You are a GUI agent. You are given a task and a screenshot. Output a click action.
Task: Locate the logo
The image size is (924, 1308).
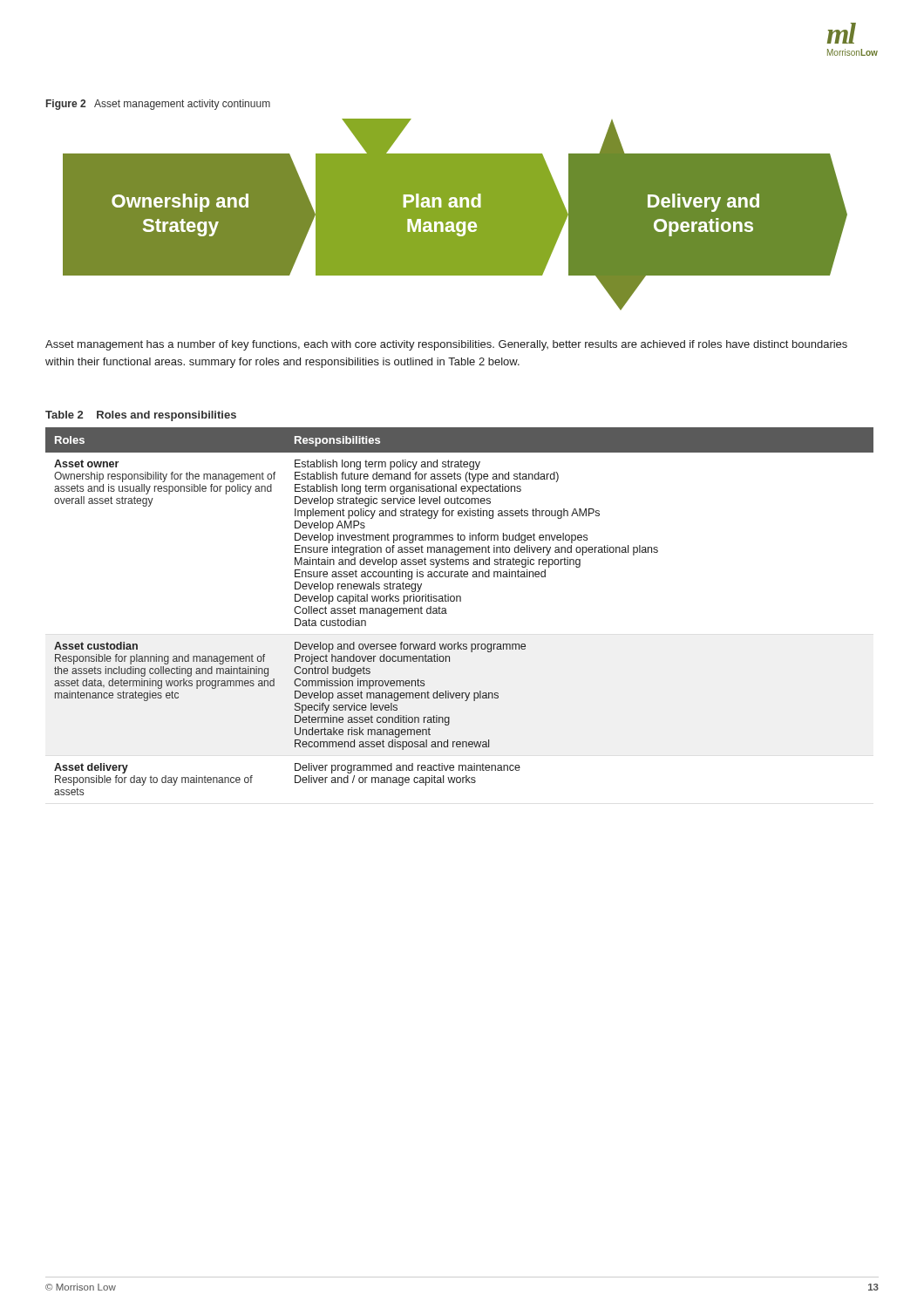pyautogui.click(x=864, y=40)
